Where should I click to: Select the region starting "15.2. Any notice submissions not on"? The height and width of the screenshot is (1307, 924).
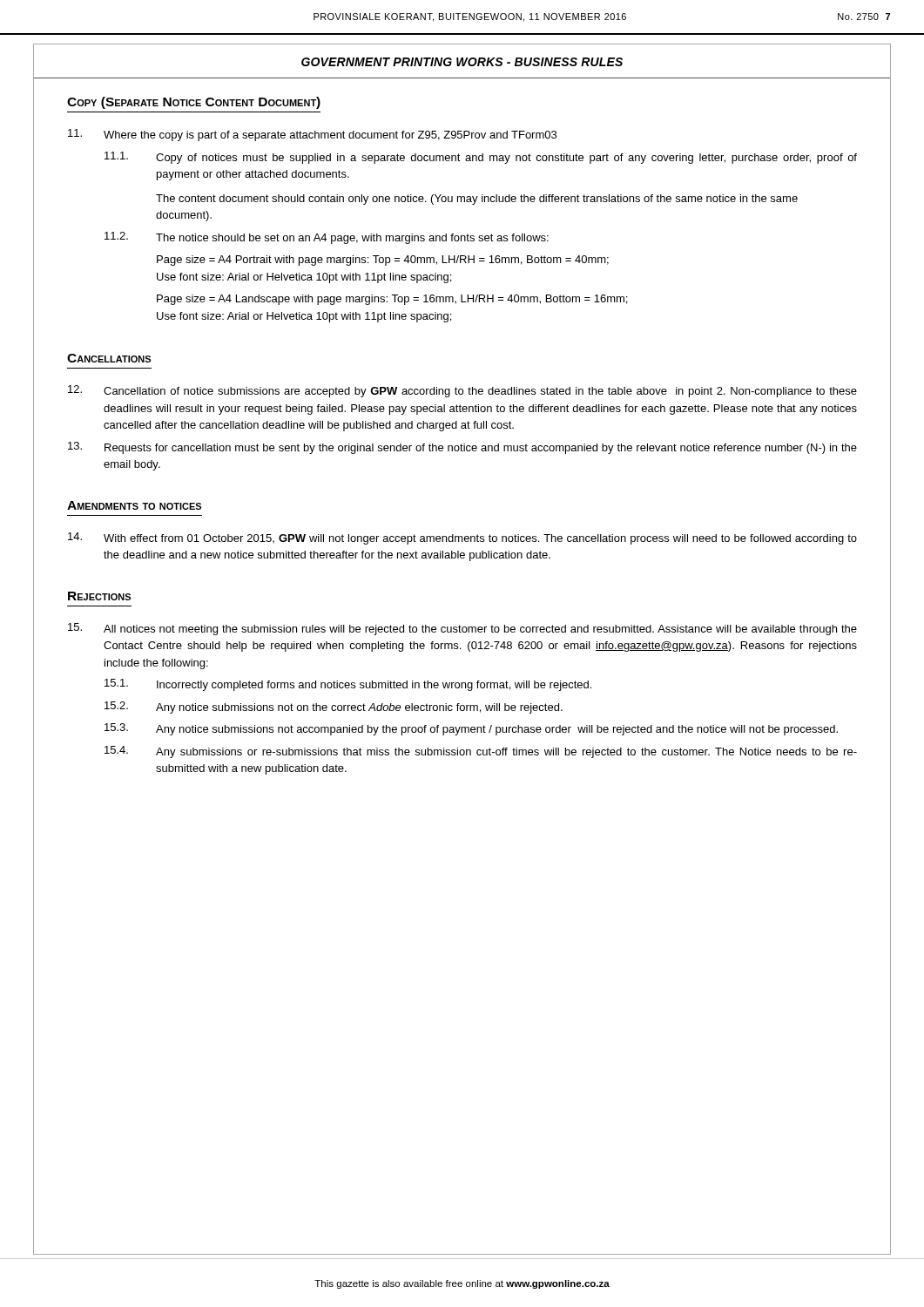[480, 707]
